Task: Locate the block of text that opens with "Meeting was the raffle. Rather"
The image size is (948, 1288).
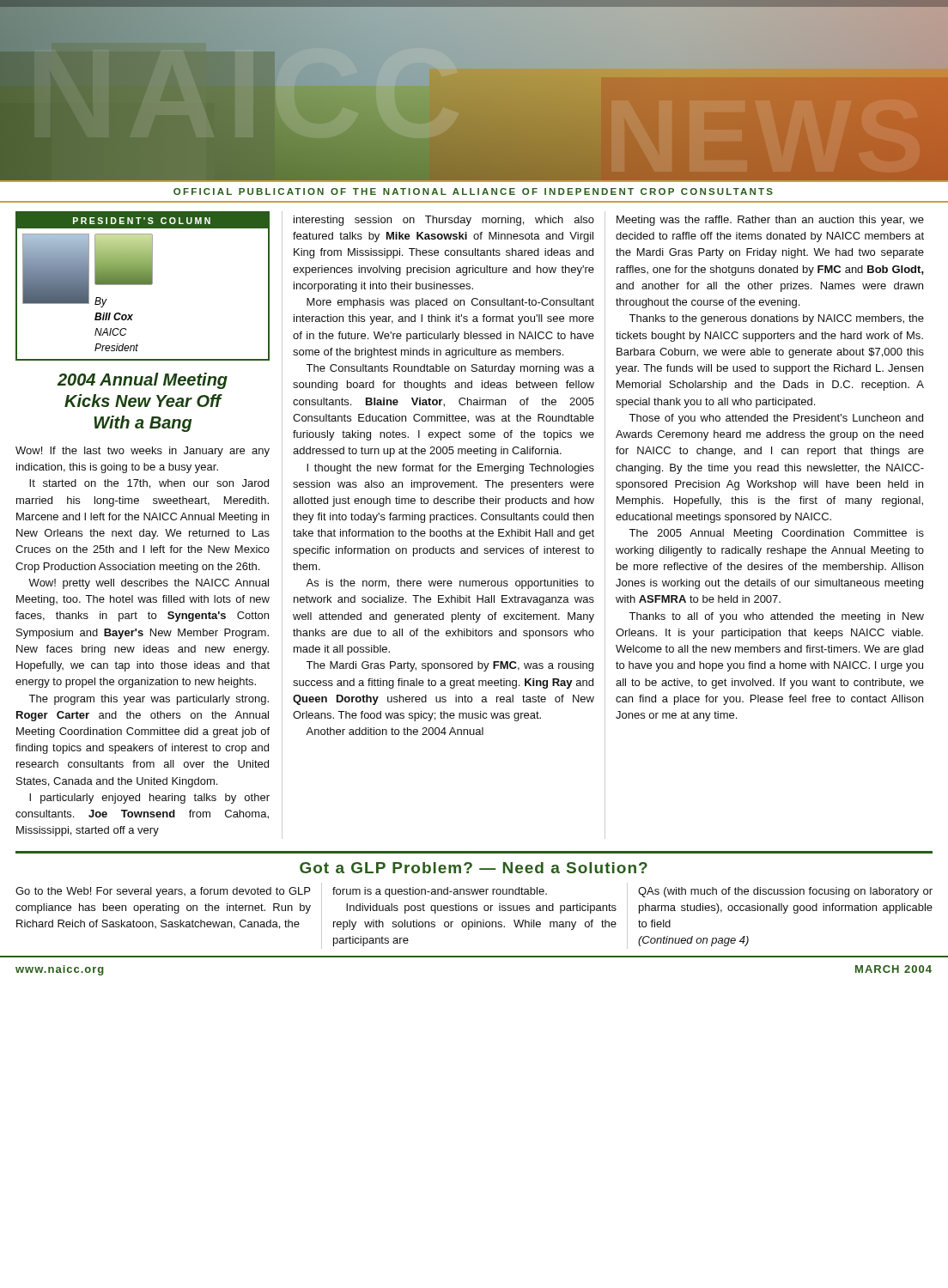Action: pos(770,467)
